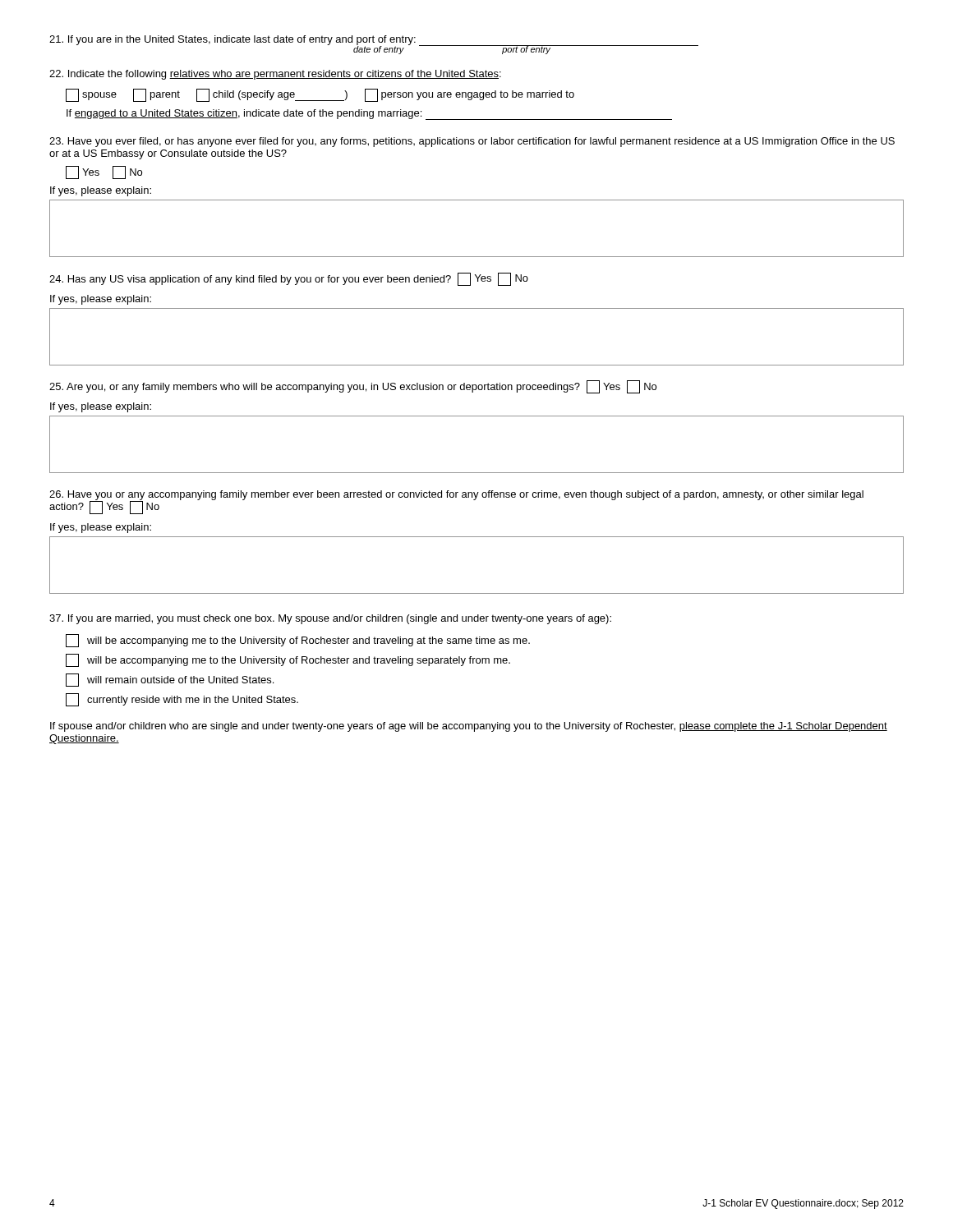The height and width of the screenshot is (1232, 953).
Task: Navigate to the element starting "Has any US visa application of"
Action: tap(289, 279)
